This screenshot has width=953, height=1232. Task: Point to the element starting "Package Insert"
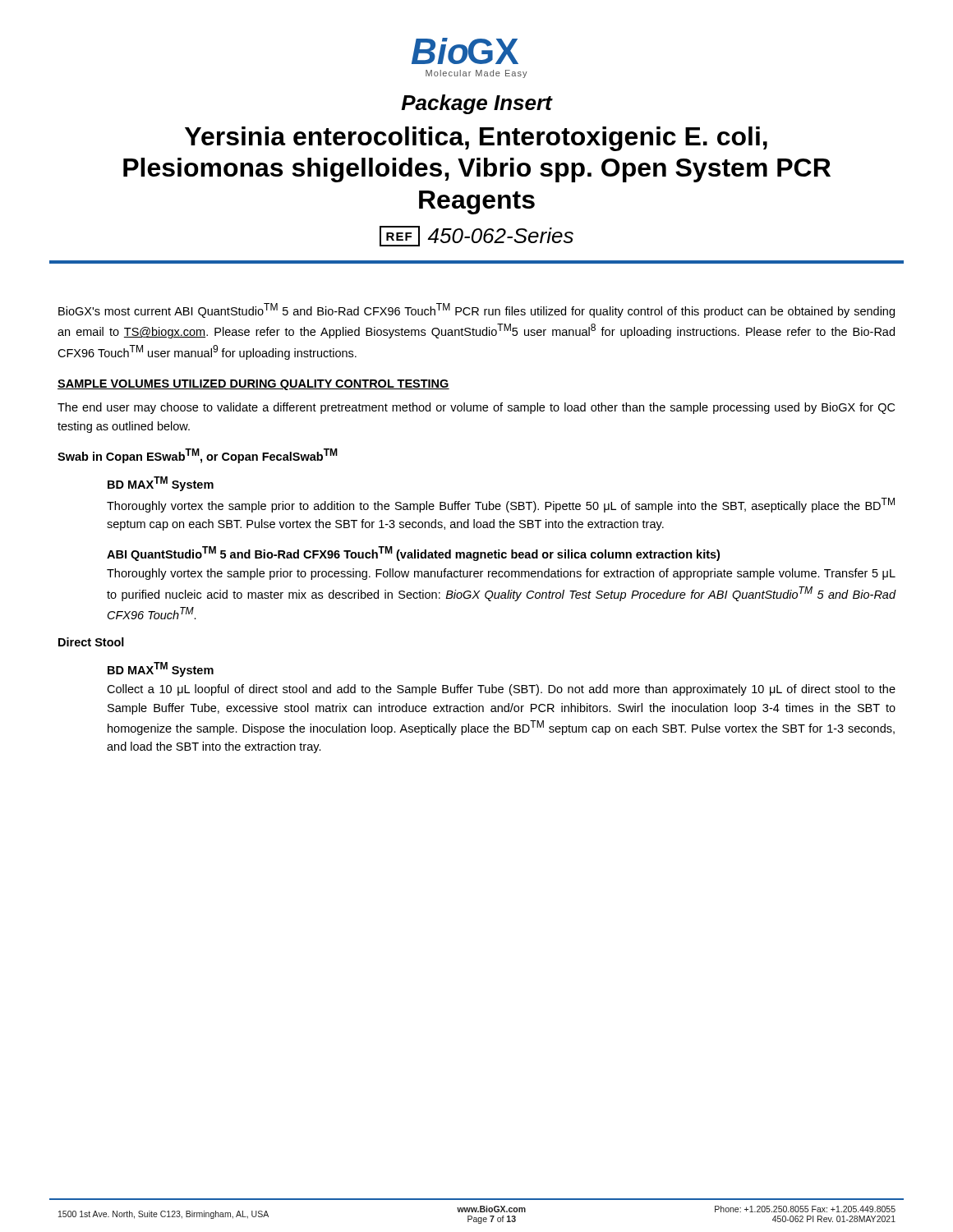click(x=476, y=103)
